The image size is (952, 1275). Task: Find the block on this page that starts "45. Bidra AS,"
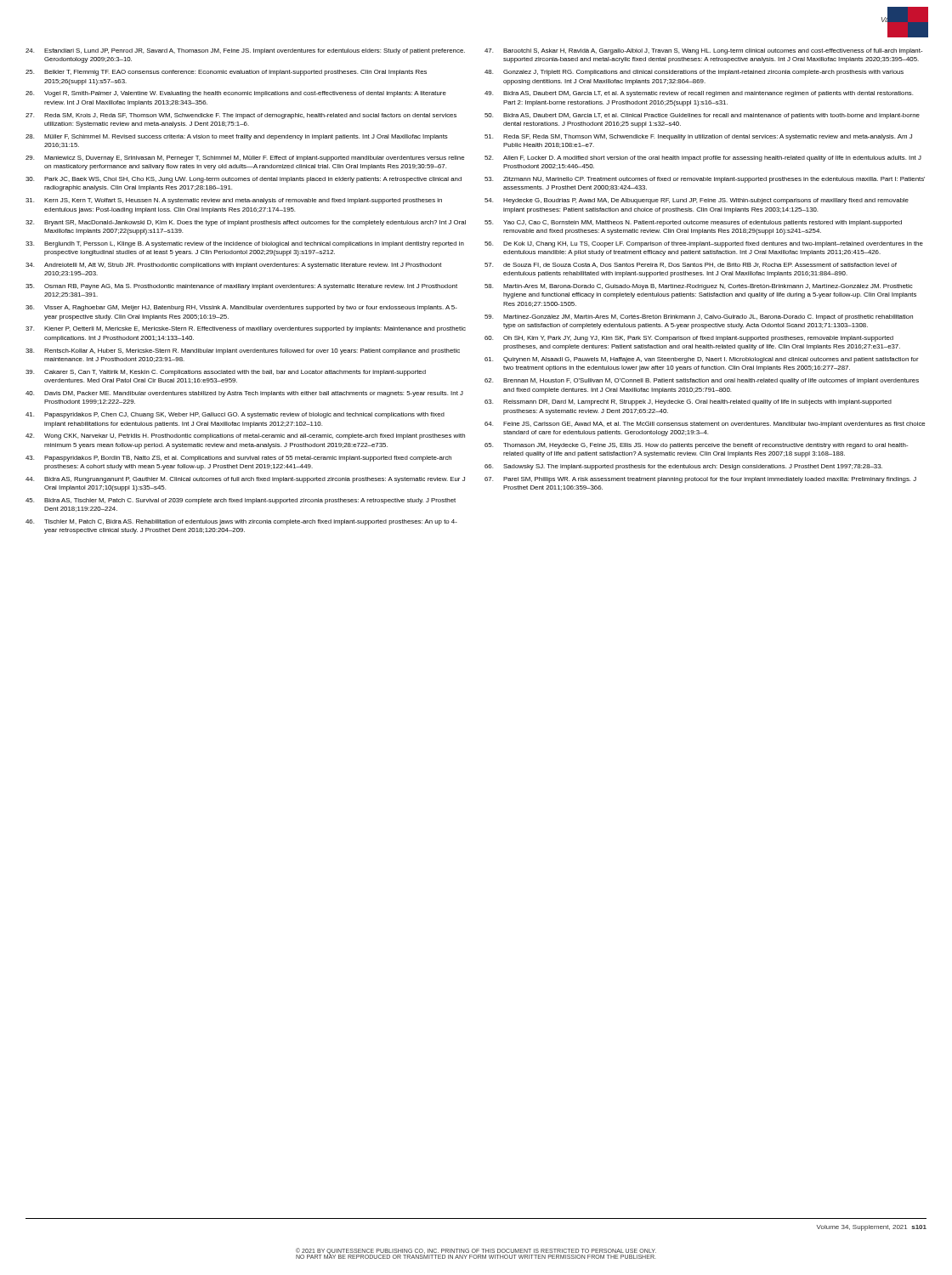[247, 505]
